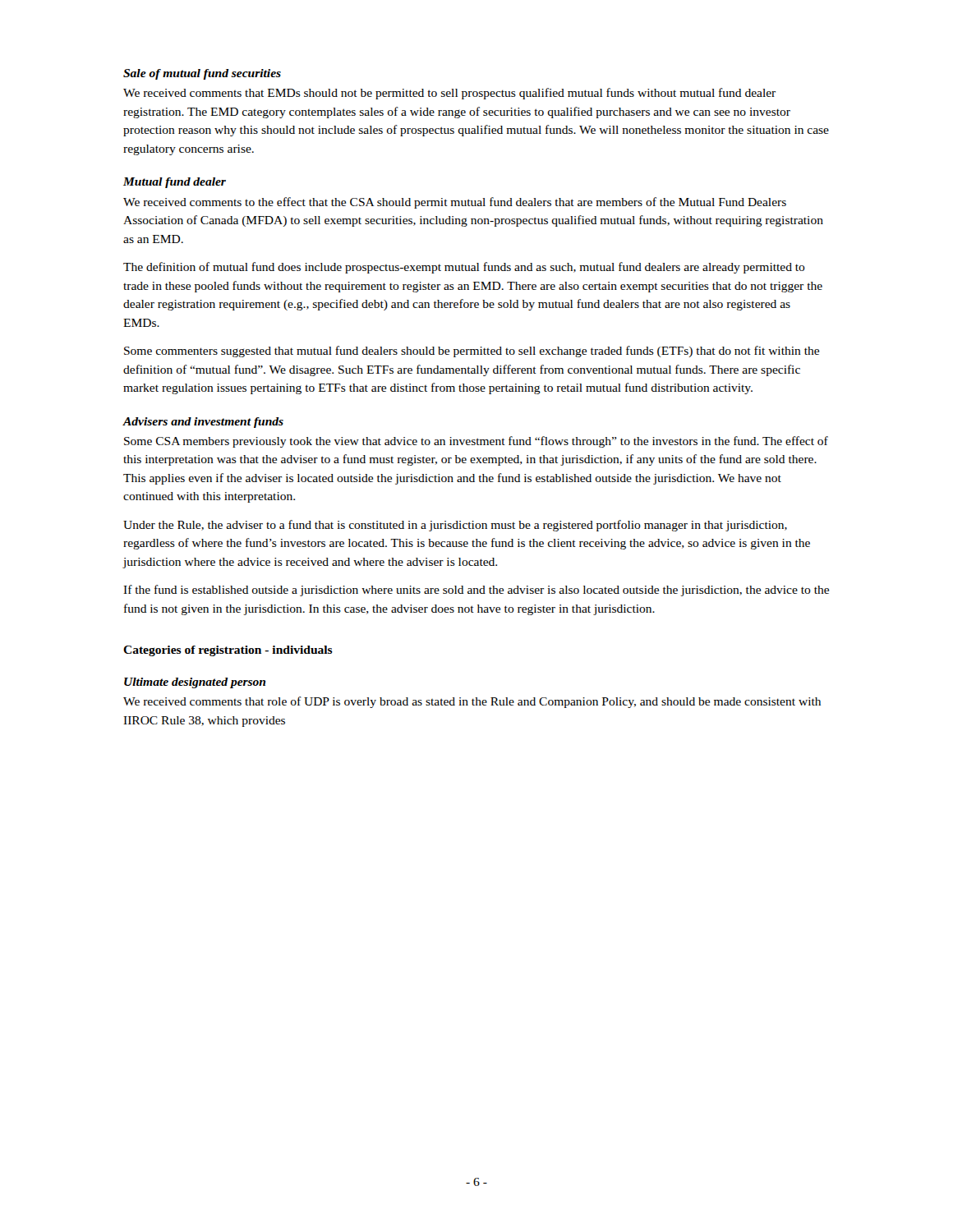The image size is (953, 1232).
Task: Select the section header that reads "Sale of mutual fund securities"
Action: (x=202, y=73)
